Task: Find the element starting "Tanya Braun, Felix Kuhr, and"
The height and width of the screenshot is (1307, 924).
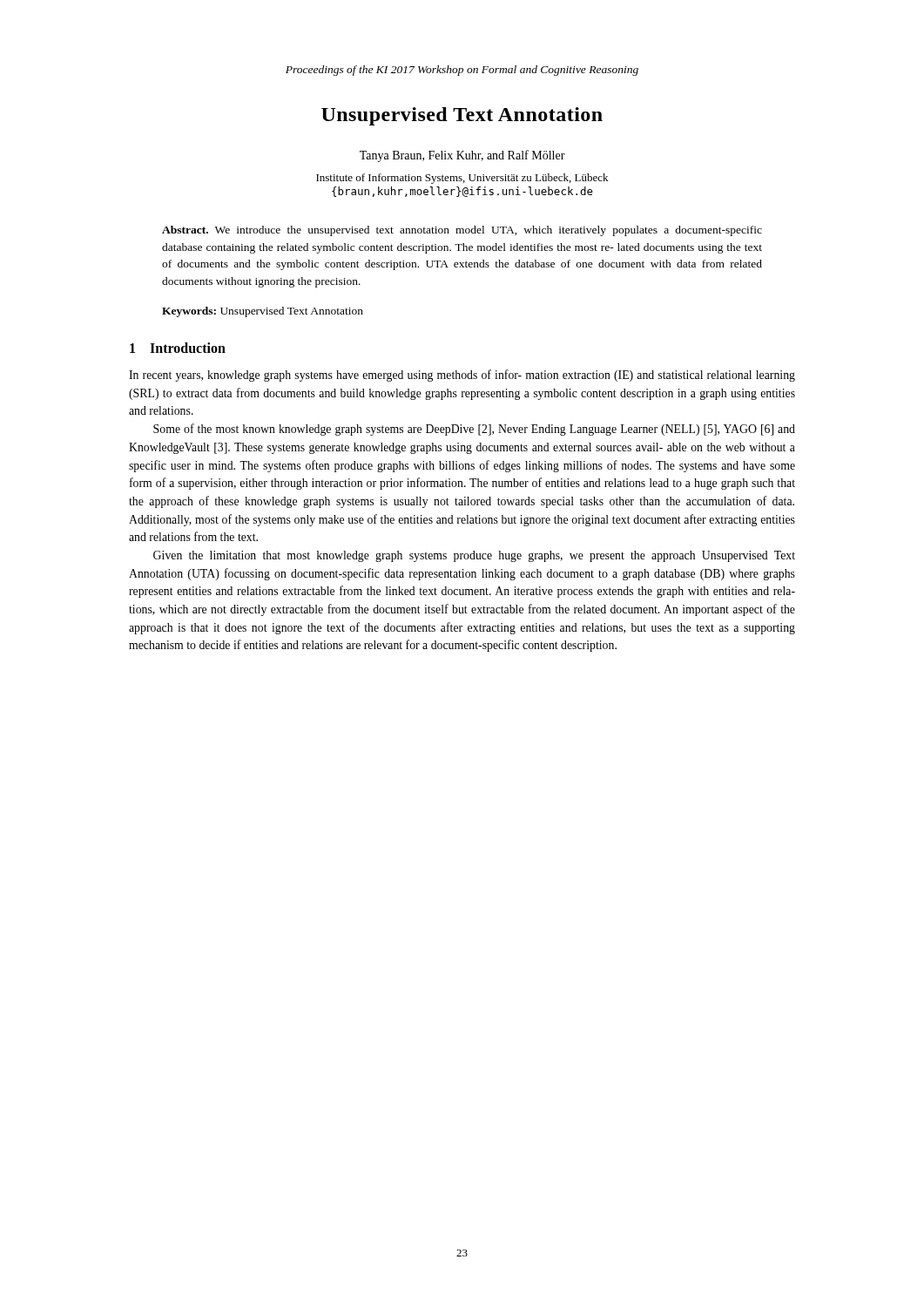Action: coord(462,156)
